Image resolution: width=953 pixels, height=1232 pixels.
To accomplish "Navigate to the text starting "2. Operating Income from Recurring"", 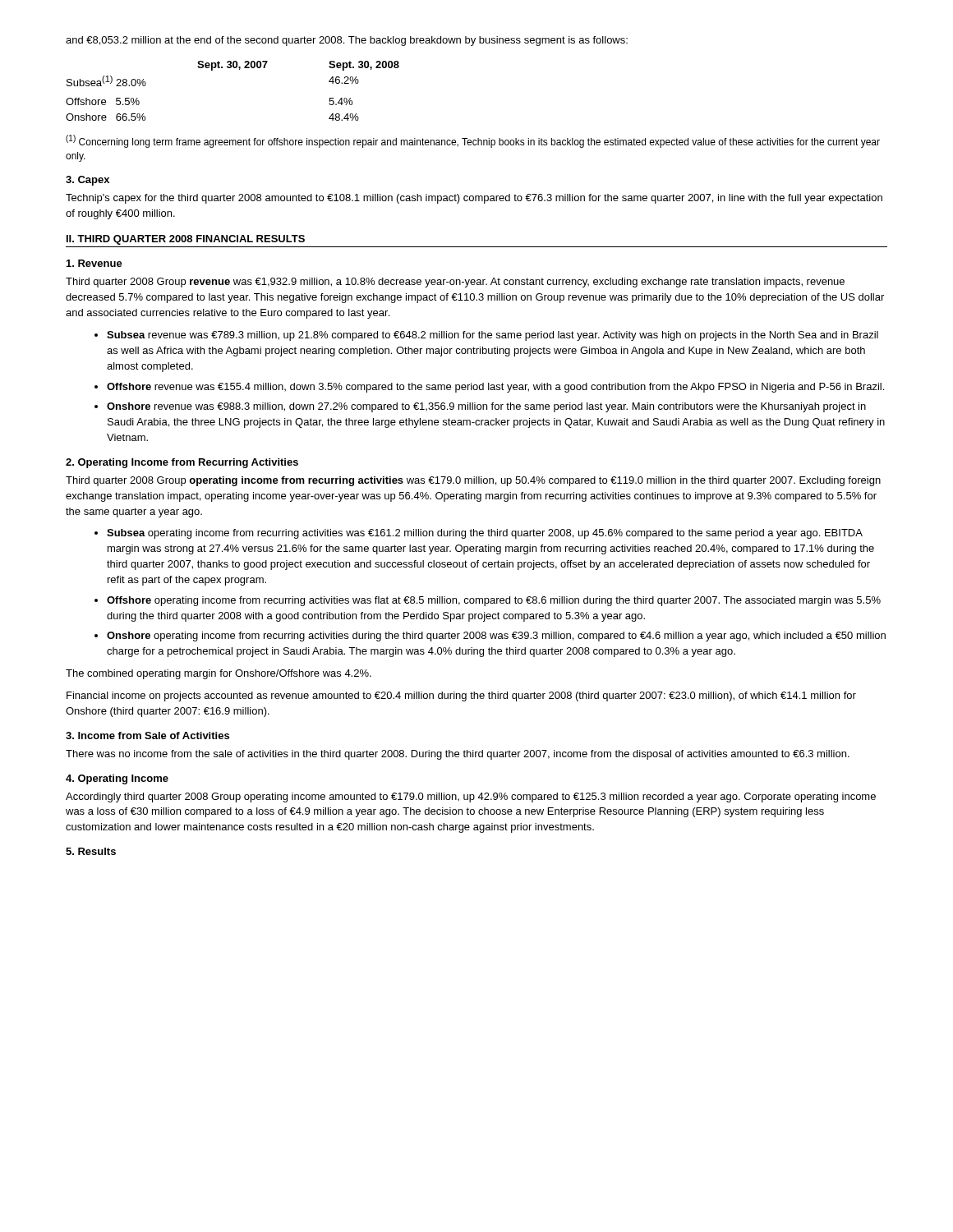I will [x=182, y=462].
